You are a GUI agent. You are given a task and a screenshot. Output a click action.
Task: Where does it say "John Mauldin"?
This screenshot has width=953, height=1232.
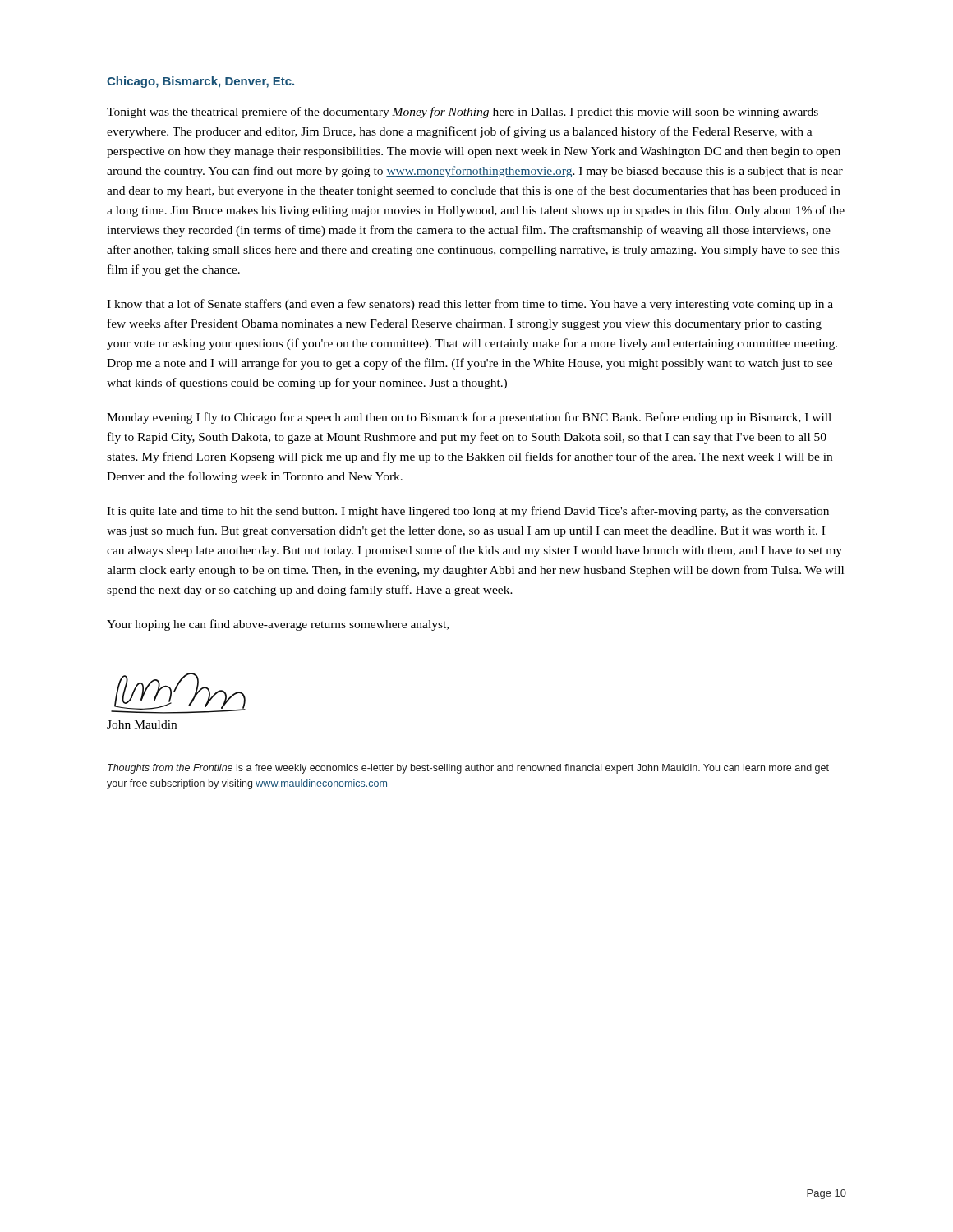point(142,724)
